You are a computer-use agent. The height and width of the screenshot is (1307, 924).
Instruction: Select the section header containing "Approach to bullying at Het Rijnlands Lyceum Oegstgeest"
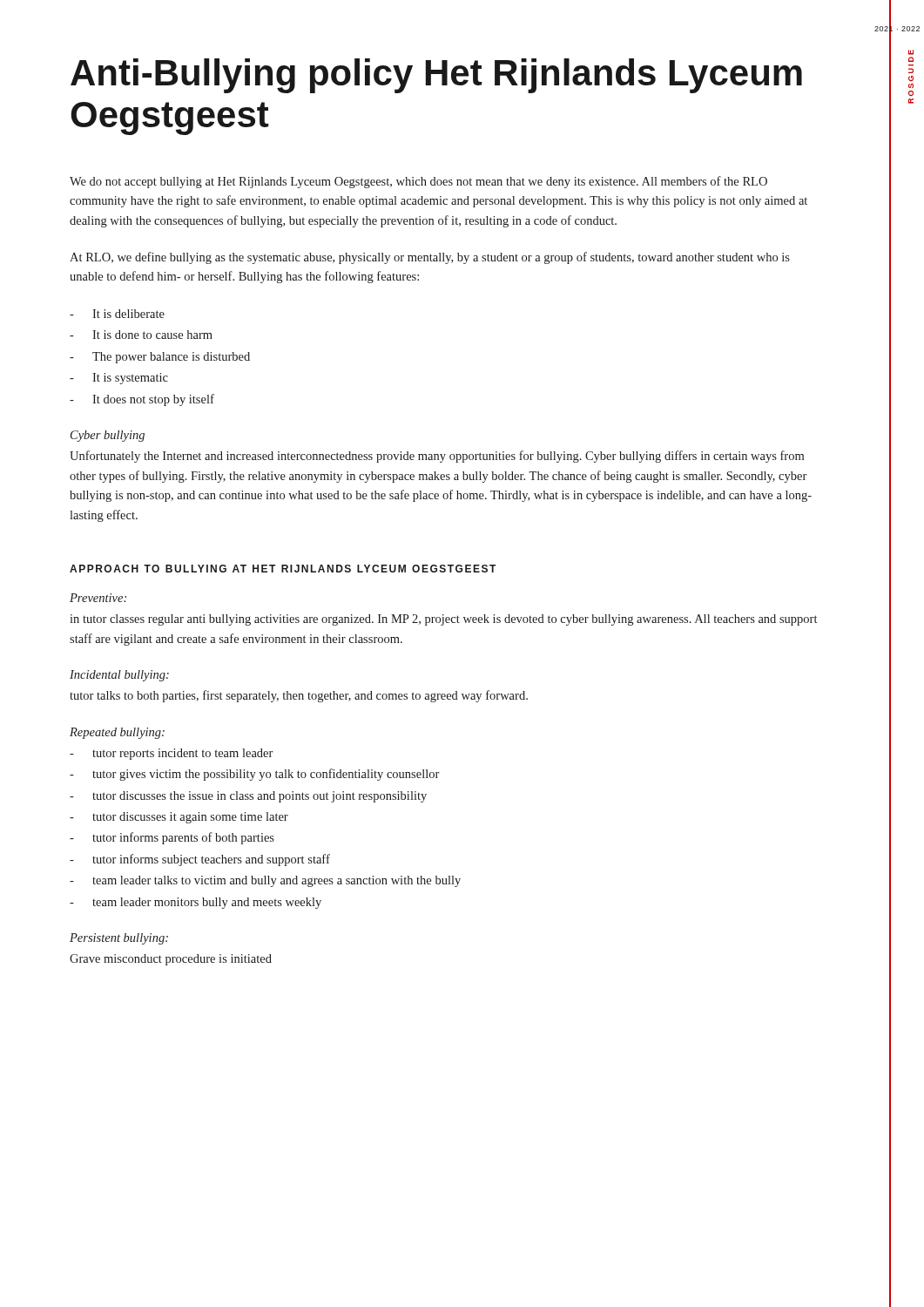coord(283,569)
